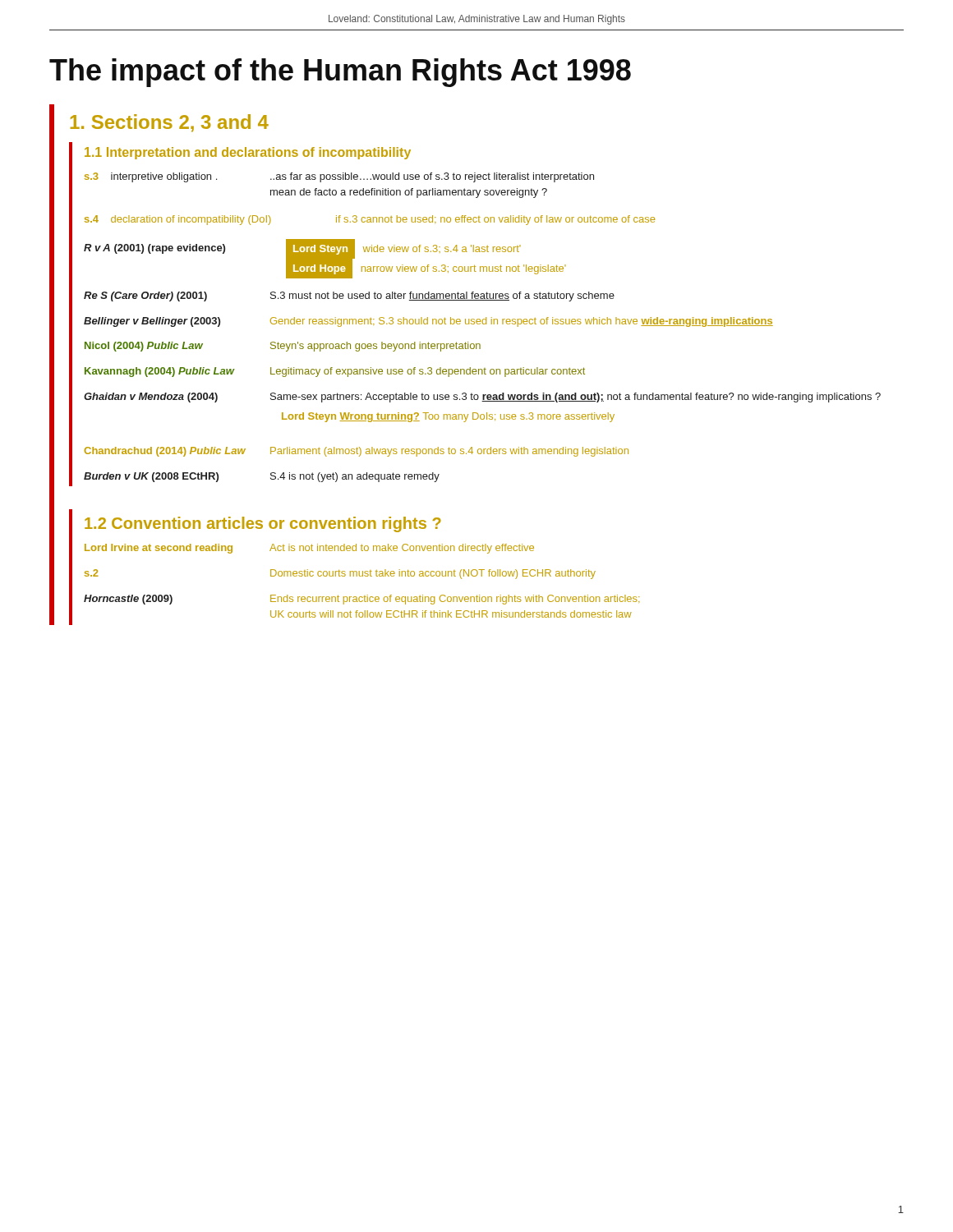Point to the region starting "s.2 Domestic courts must"

(x=494, y=574)
